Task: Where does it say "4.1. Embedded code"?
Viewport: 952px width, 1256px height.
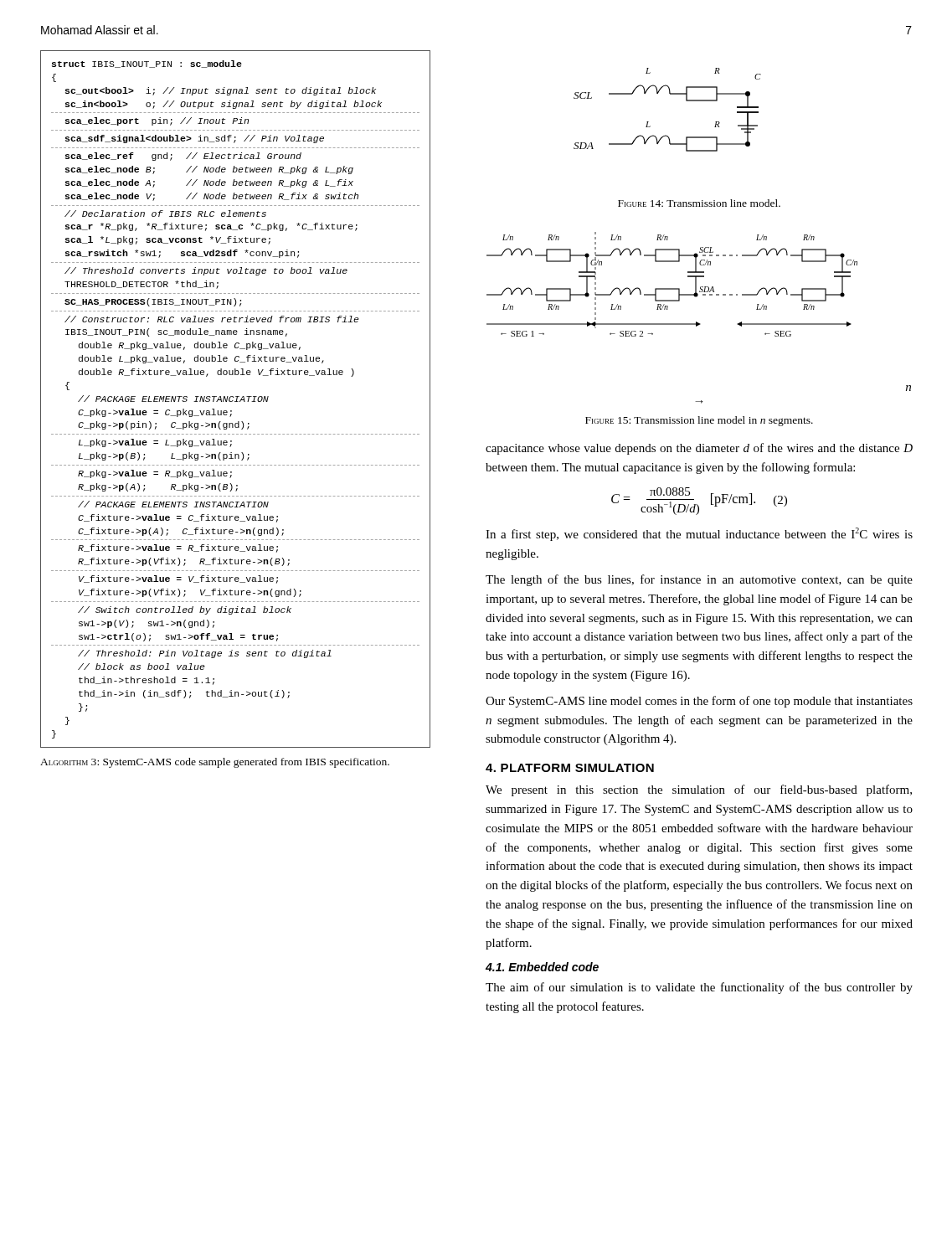Action: (542, 967)
